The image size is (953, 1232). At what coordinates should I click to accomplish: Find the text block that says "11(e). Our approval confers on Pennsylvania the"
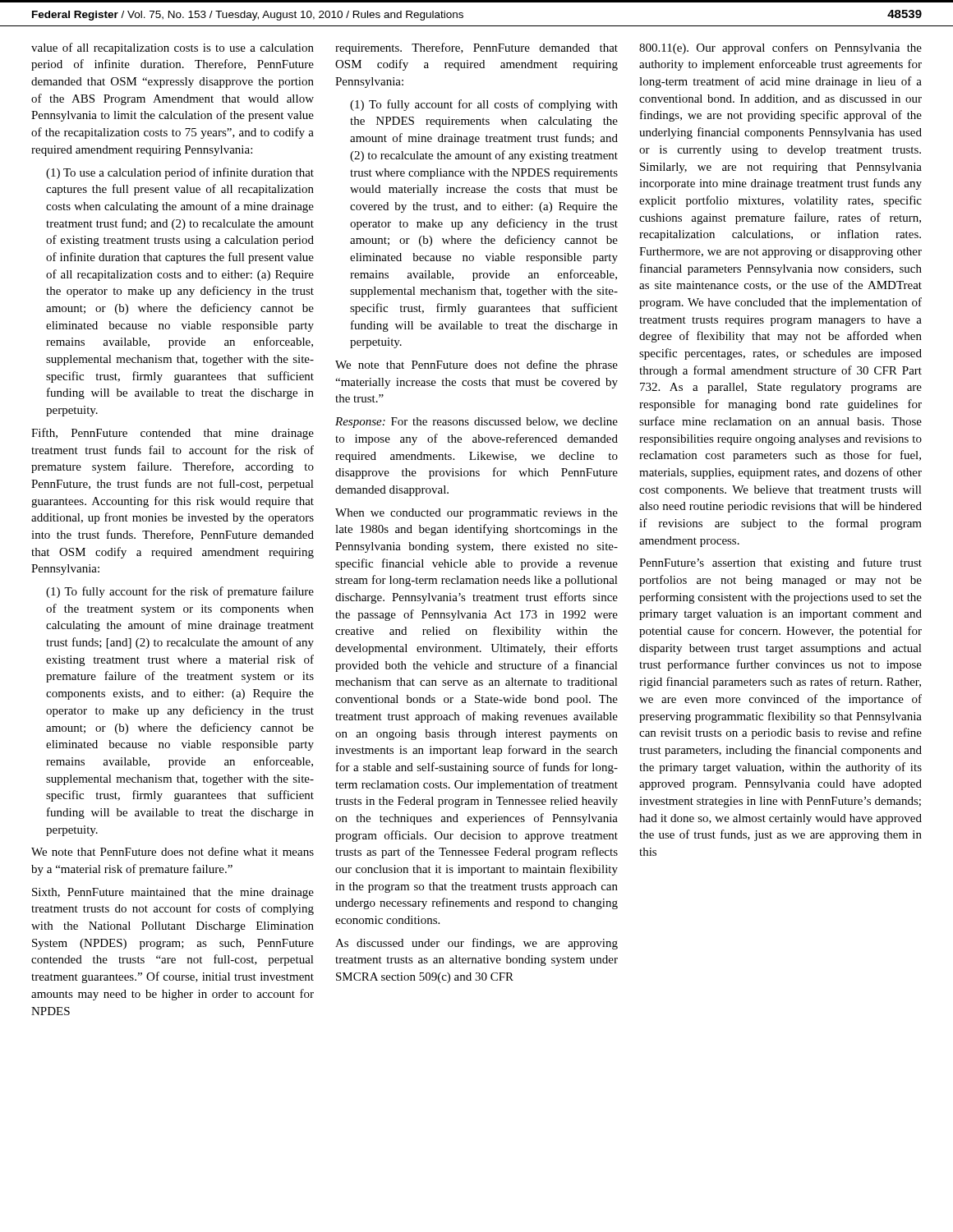click(780, 450)
